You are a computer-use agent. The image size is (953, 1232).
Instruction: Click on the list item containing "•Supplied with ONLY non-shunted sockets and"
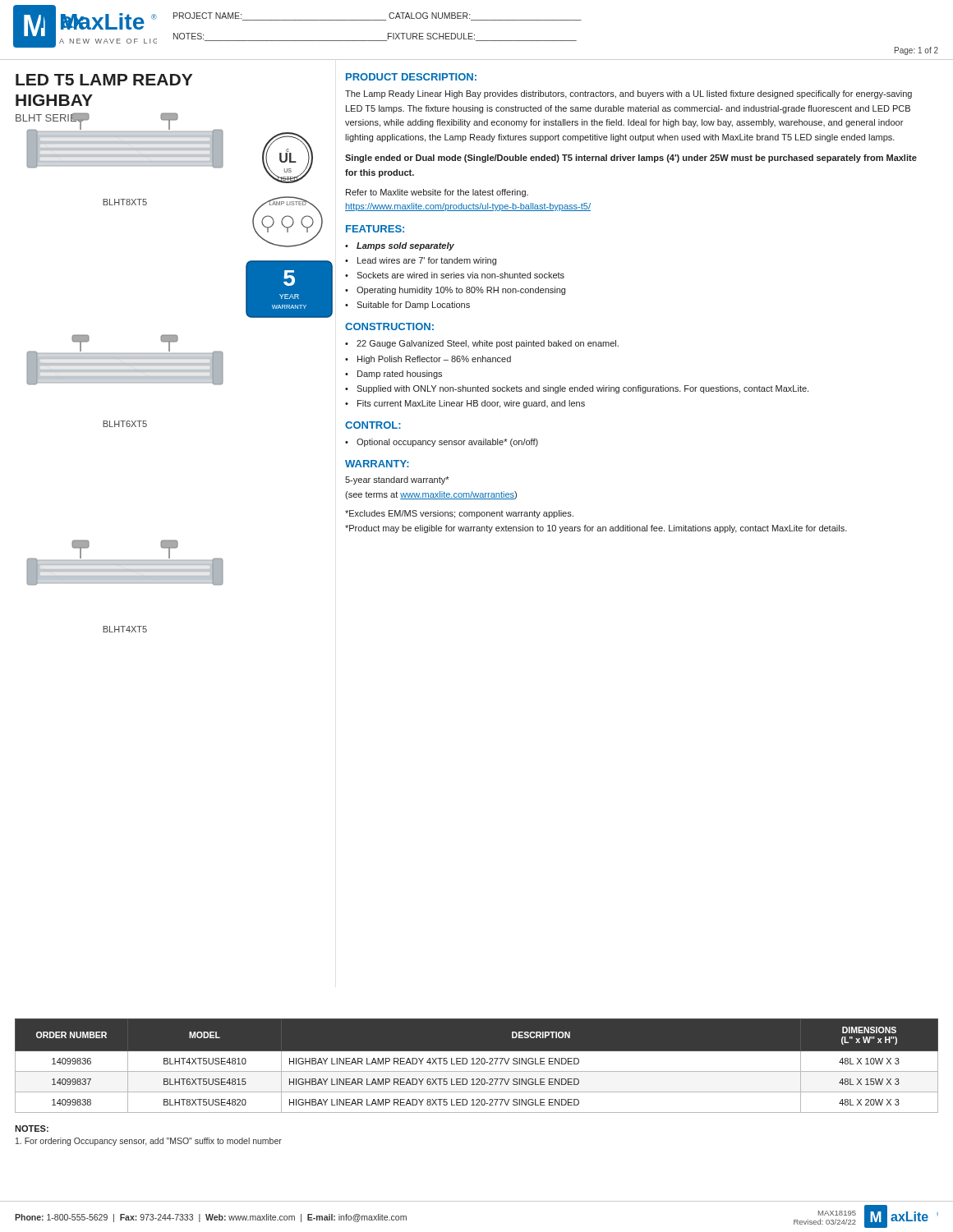point(577,388)
